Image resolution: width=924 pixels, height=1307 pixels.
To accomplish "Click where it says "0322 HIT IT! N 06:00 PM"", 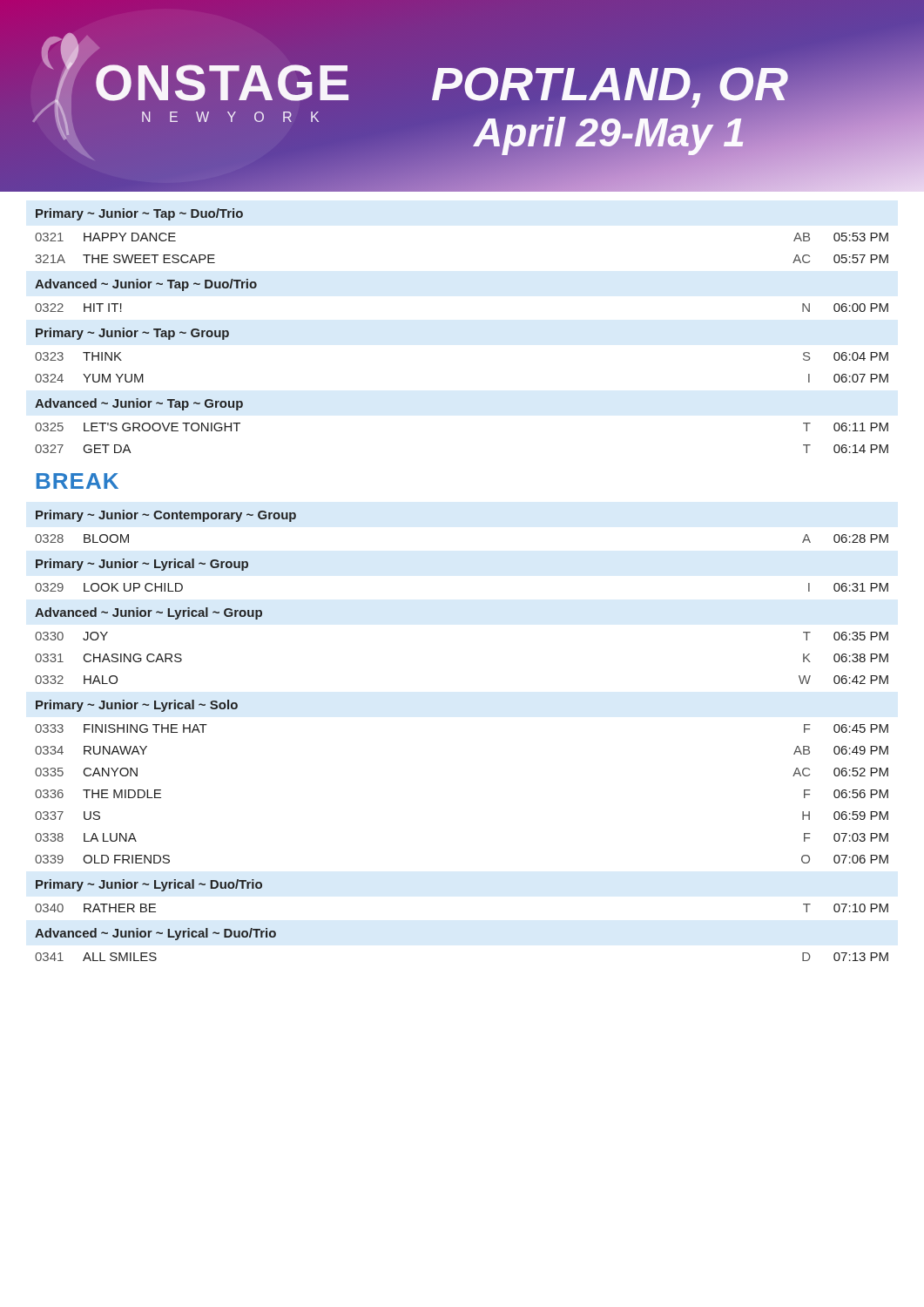I will point(46,307).
